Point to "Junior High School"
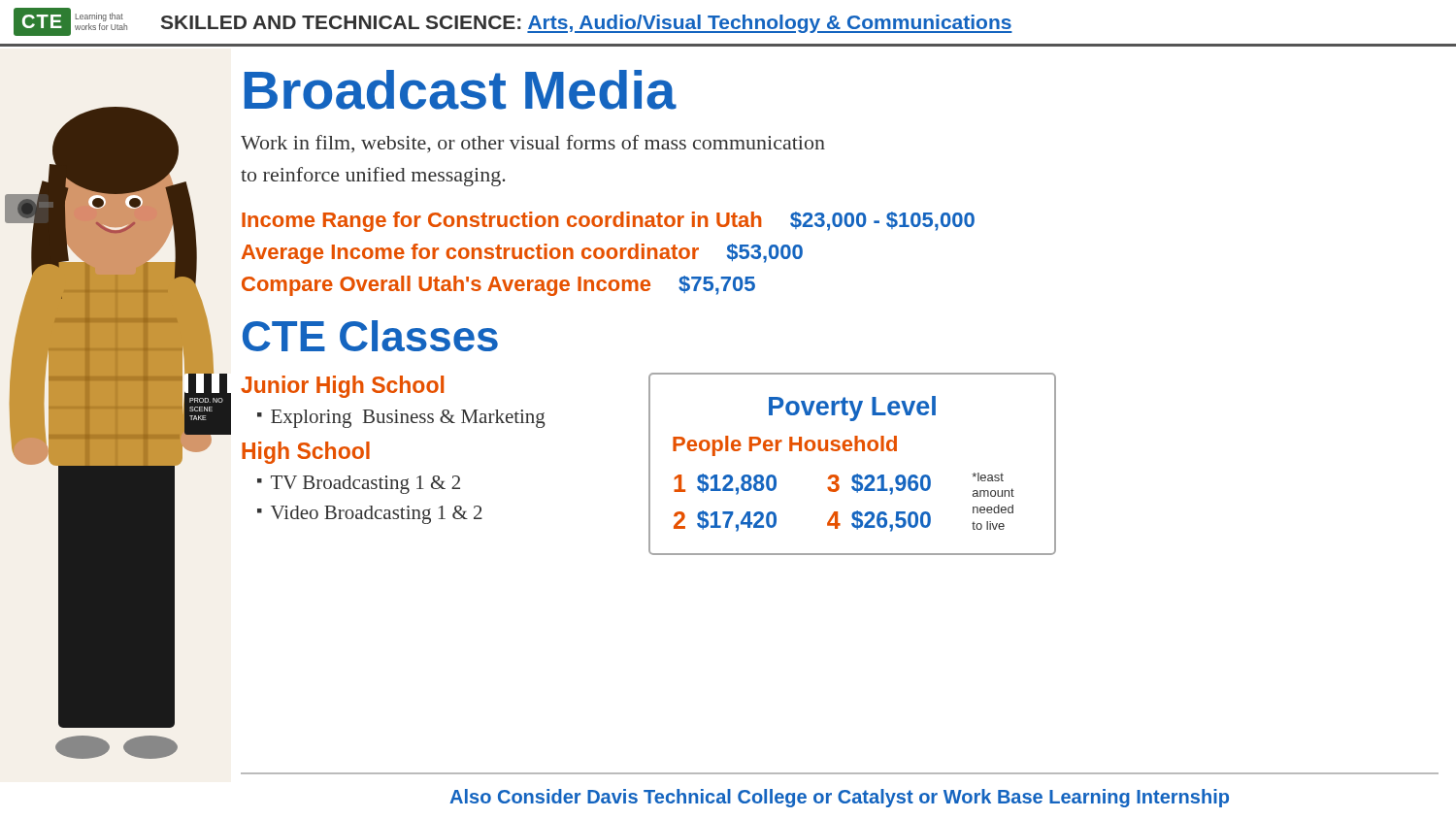 point(343,385)
